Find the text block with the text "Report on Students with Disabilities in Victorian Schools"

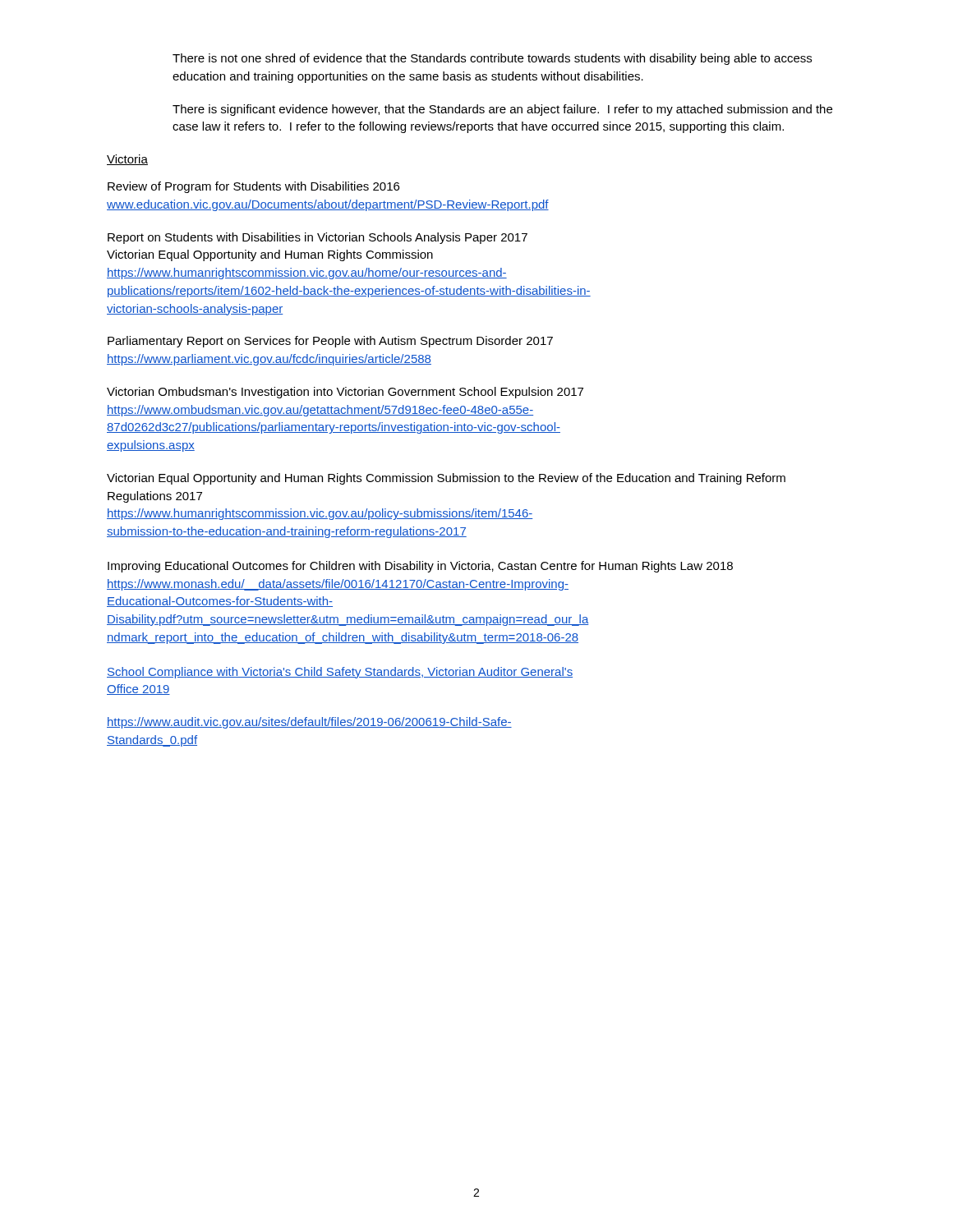point(349,272)
